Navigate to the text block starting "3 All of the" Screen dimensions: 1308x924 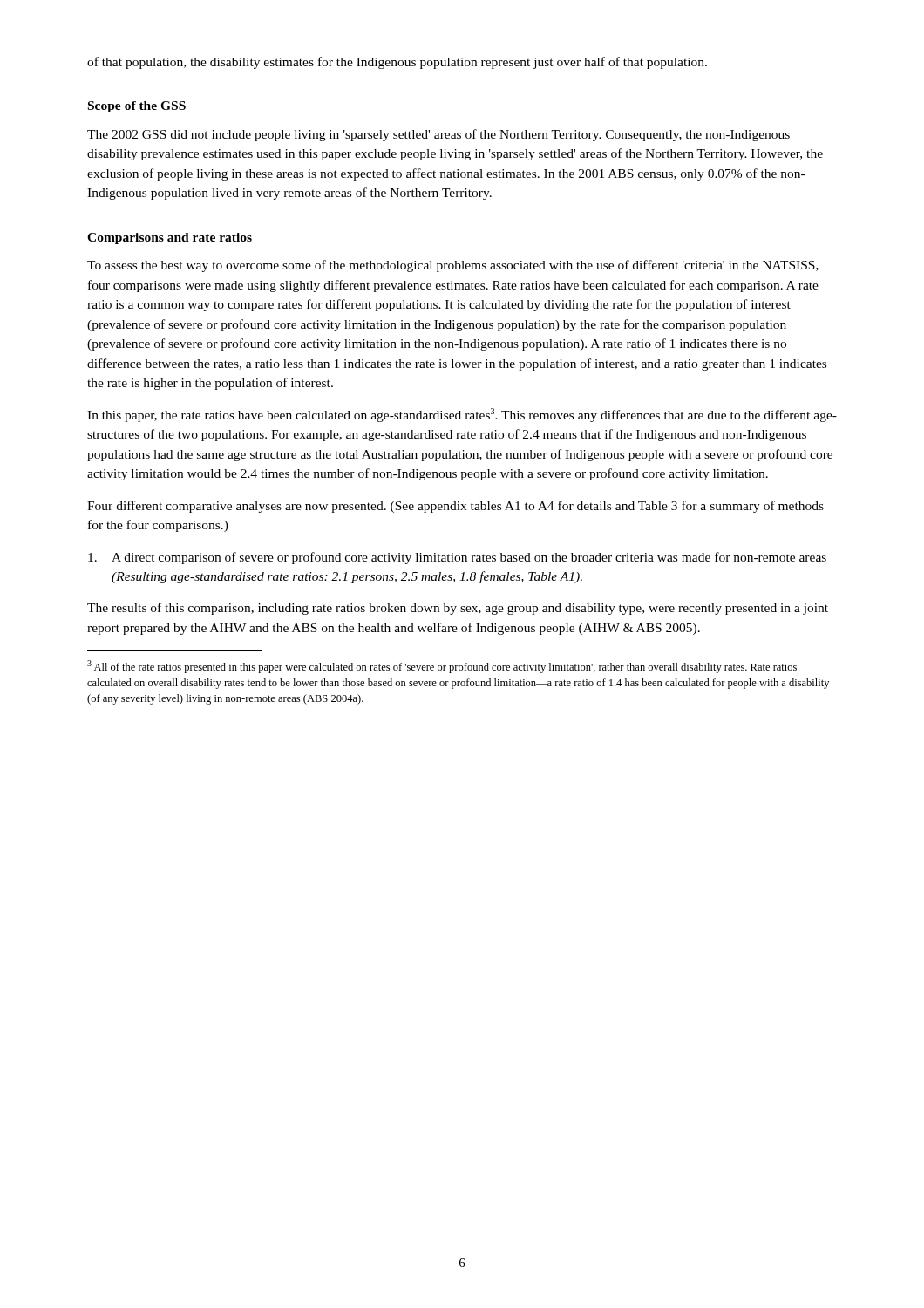(x=458, y=681)
